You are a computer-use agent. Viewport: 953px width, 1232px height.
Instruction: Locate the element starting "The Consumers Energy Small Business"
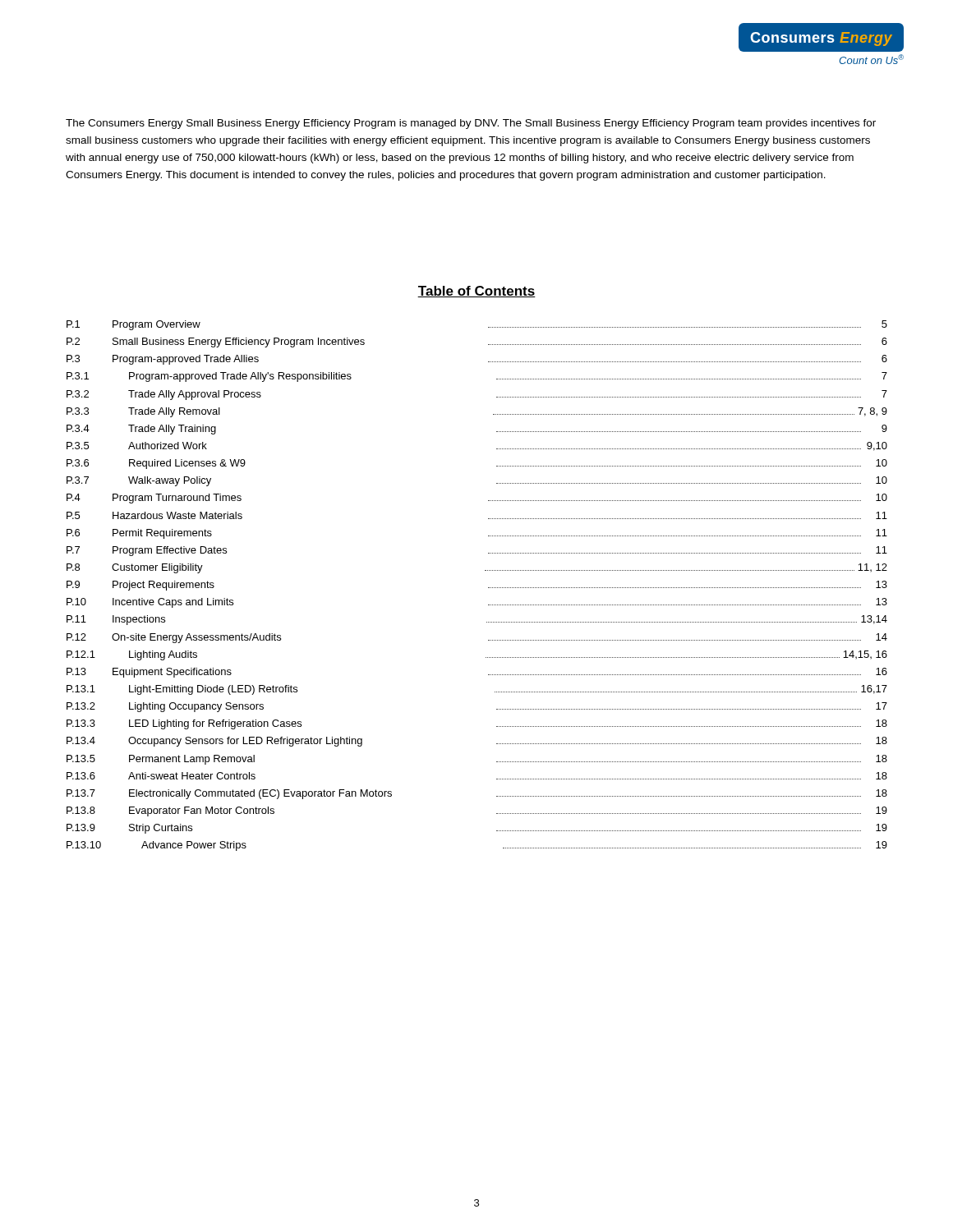pos(471,149)
